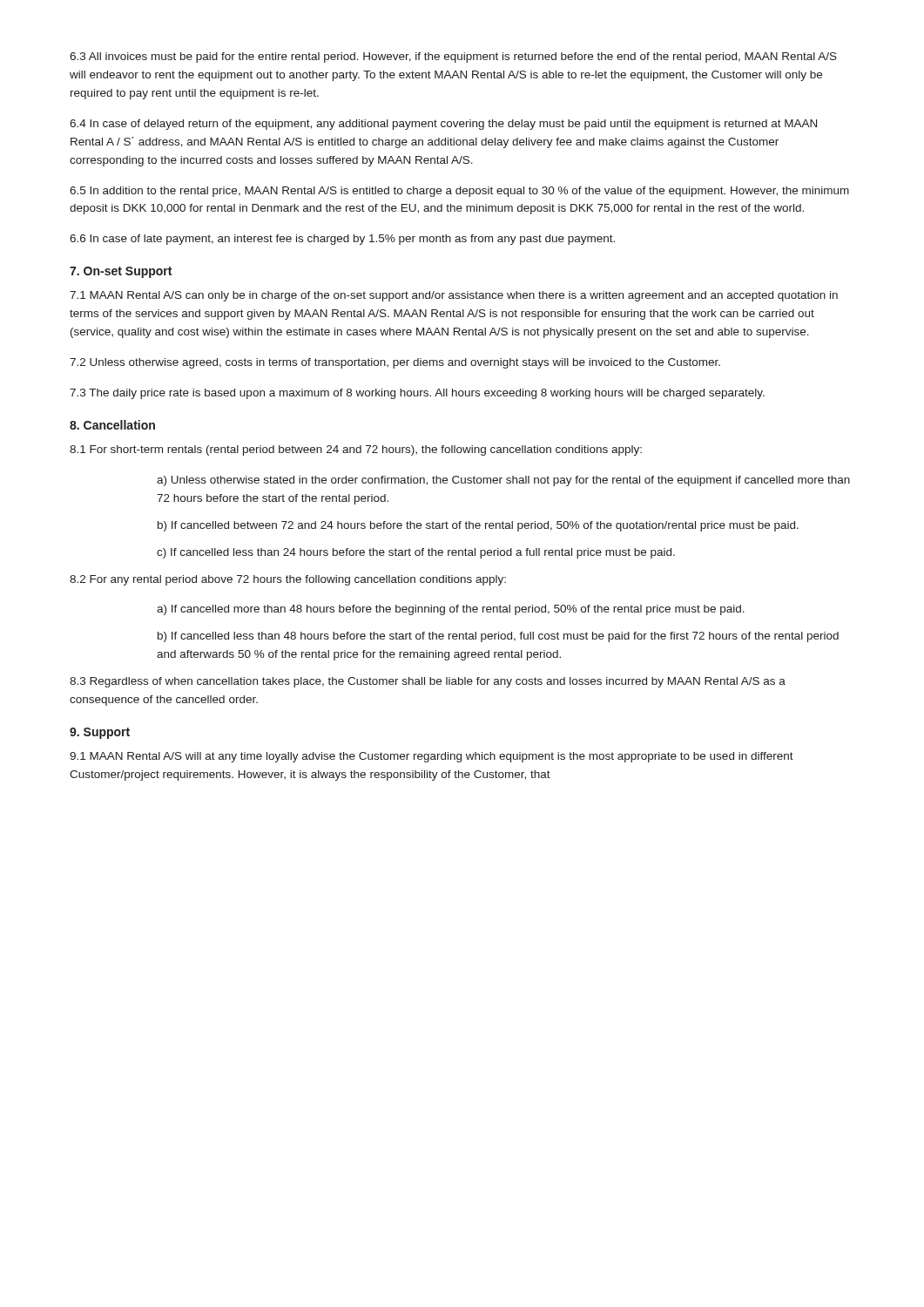The image size is (924, 1307).
Task: Locate the list item containing "b) If cancelled less than"
Action: pos(498,645)
